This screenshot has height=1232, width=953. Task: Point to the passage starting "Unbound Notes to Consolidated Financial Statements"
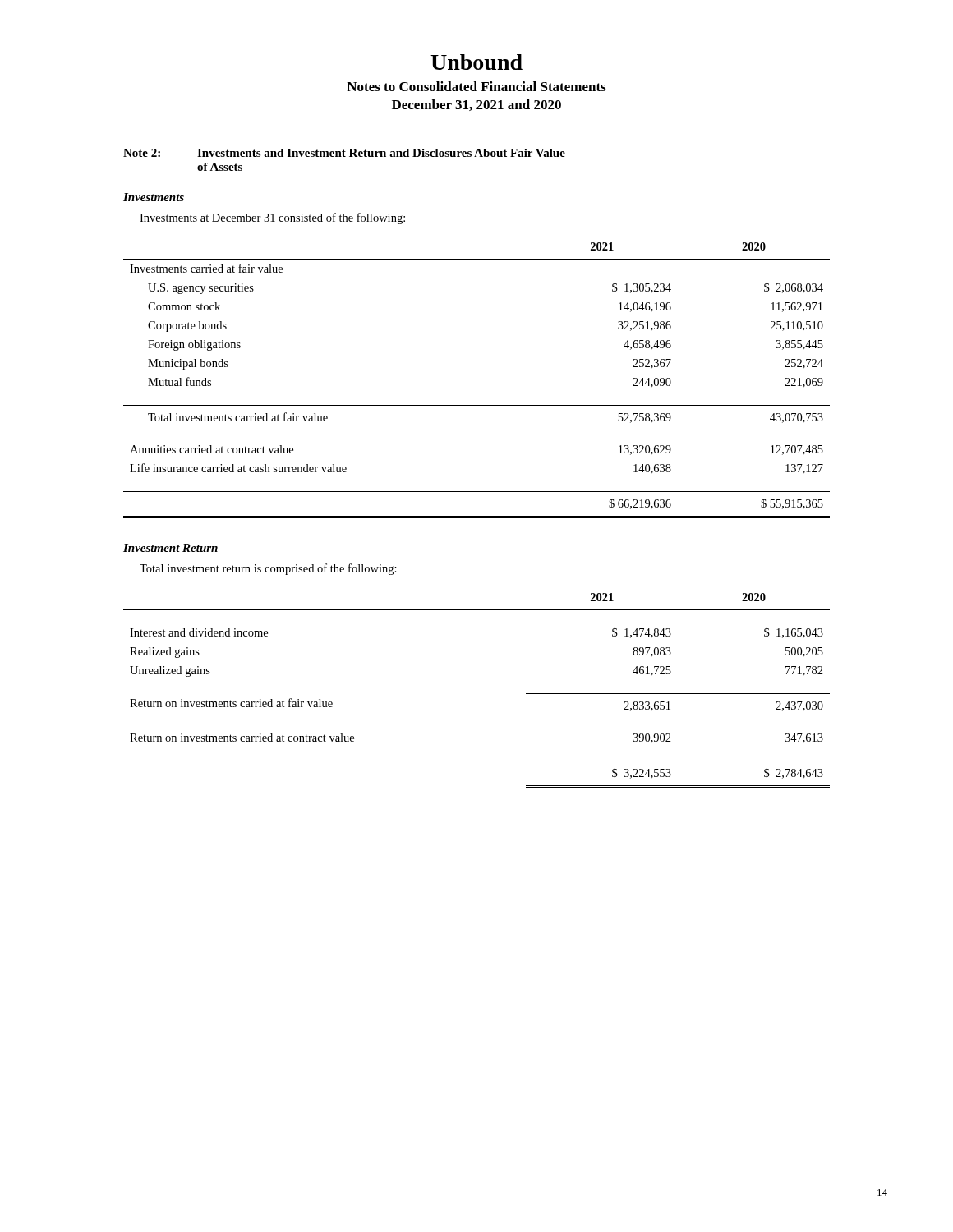(x=476, y=81)
